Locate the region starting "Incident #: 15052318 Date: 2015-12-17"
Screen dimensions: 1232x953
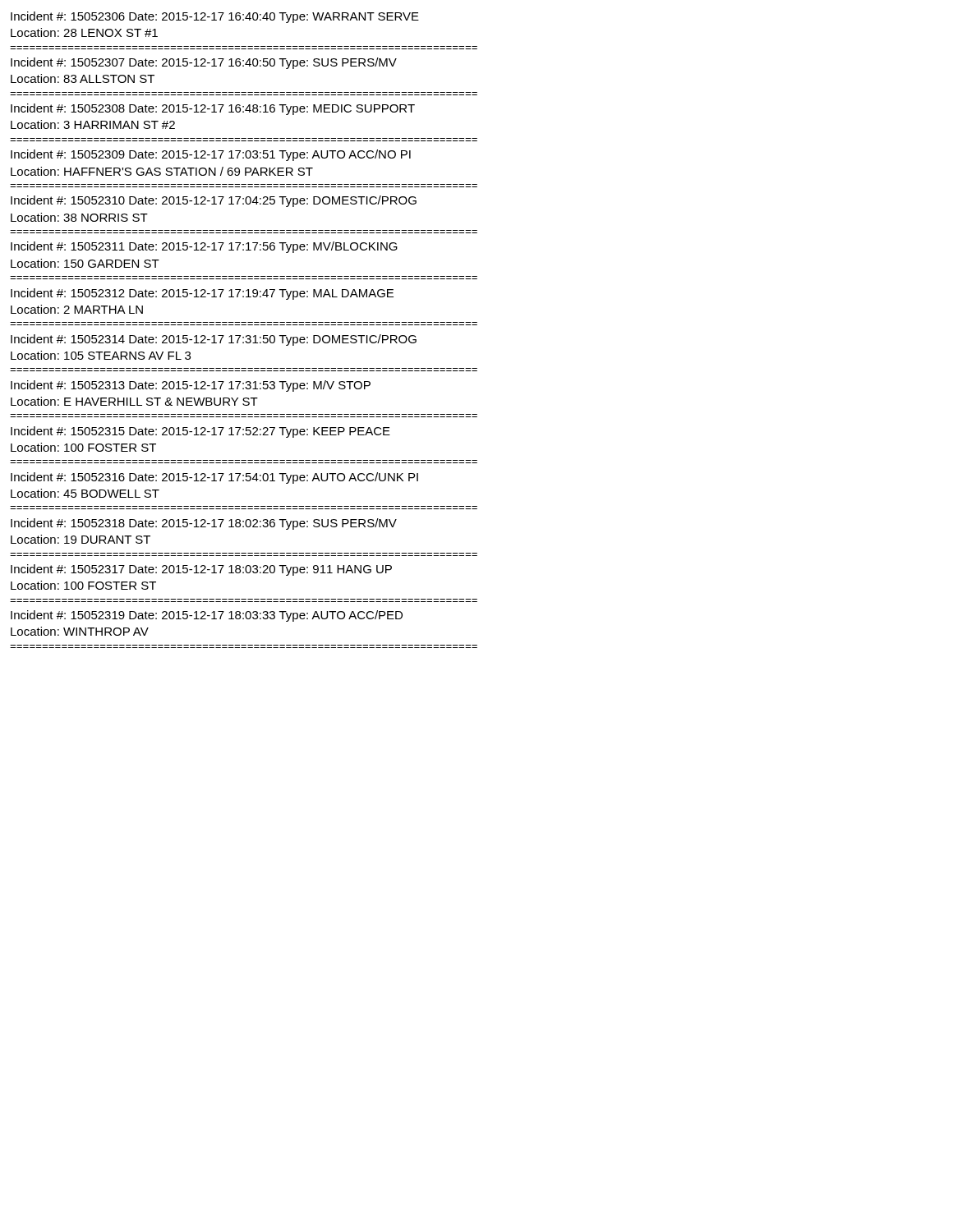pyautogui.click(x=204, y=524)
